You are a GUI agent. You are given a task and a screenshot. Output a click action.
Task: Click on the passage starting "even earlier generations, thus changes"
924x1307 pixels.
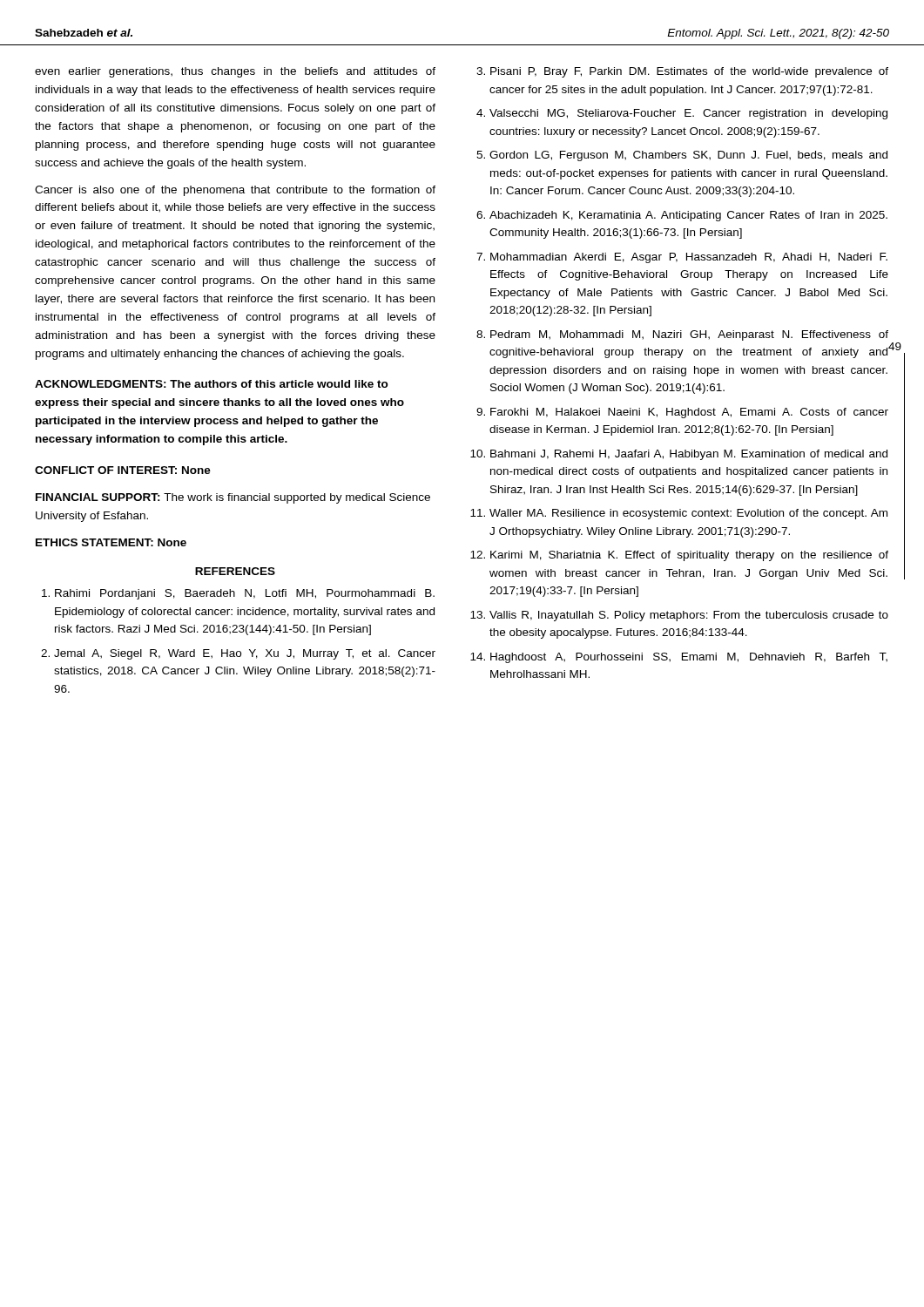[235, 213]
